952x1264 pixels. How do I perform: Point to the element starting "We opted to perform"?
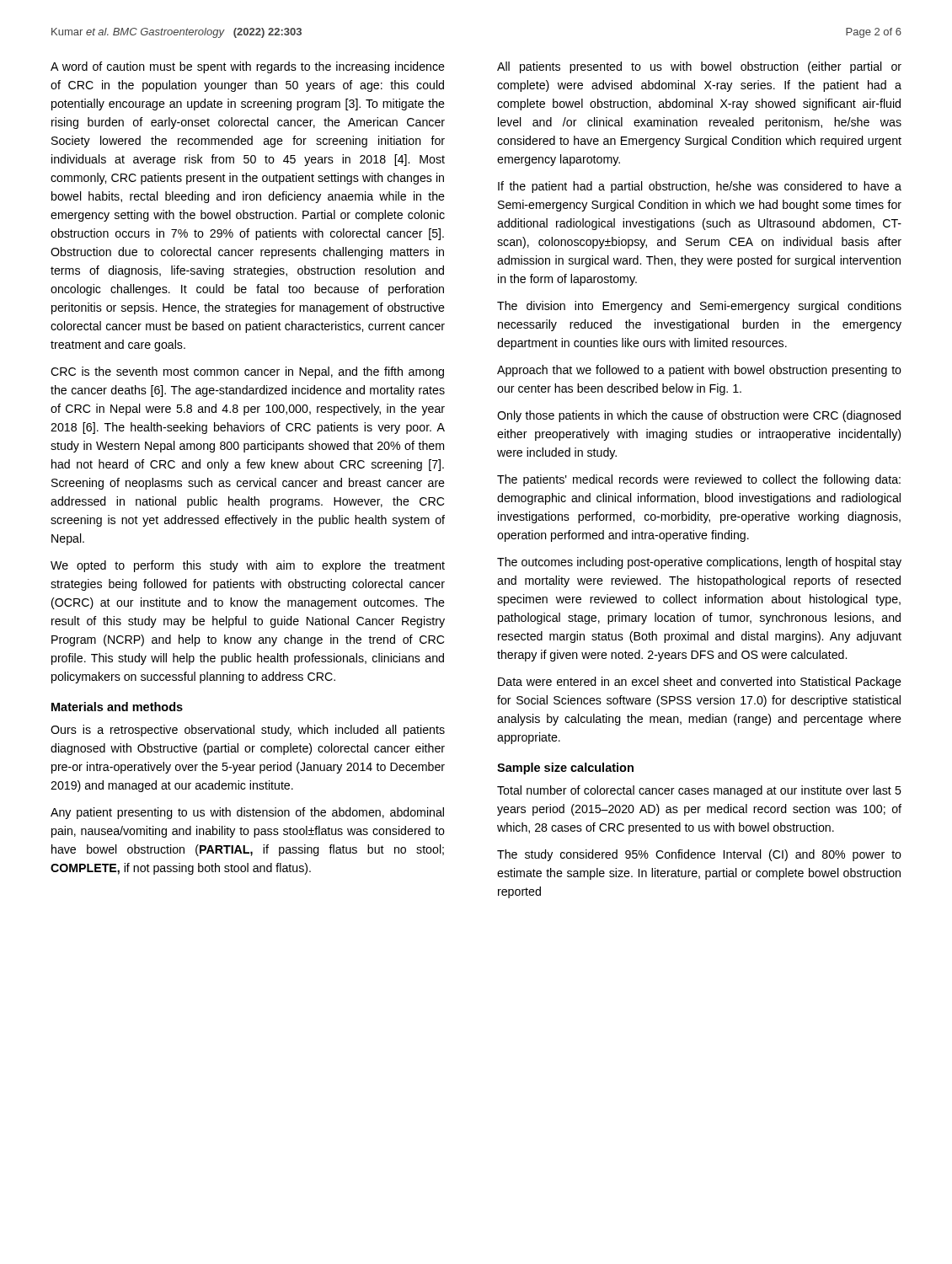click(248, 621)
